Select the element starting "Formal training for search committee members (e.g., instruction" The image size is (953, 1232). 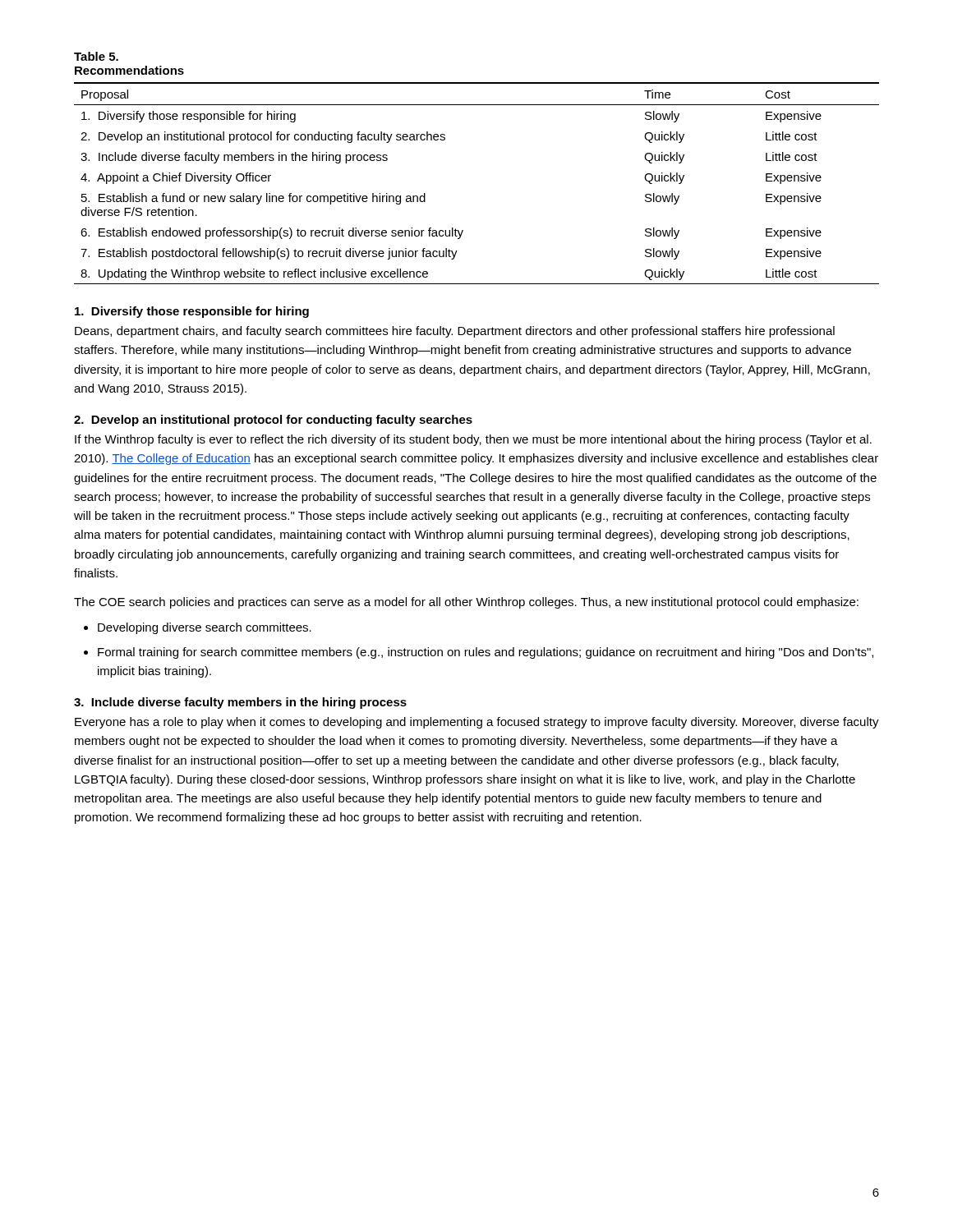(x=486, y=661)
